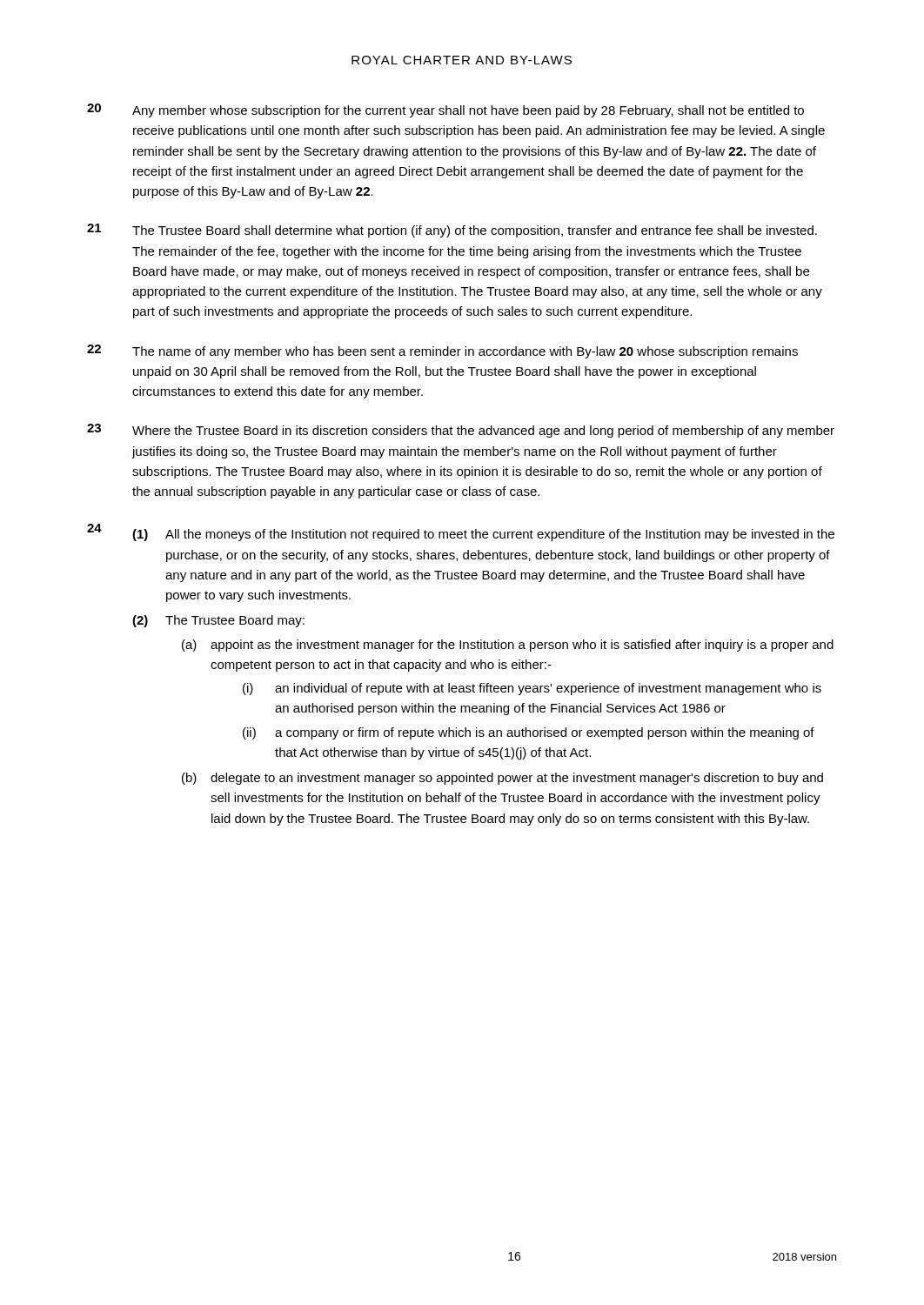Locate the block starting "20 Any member whose subscription"

462,151
